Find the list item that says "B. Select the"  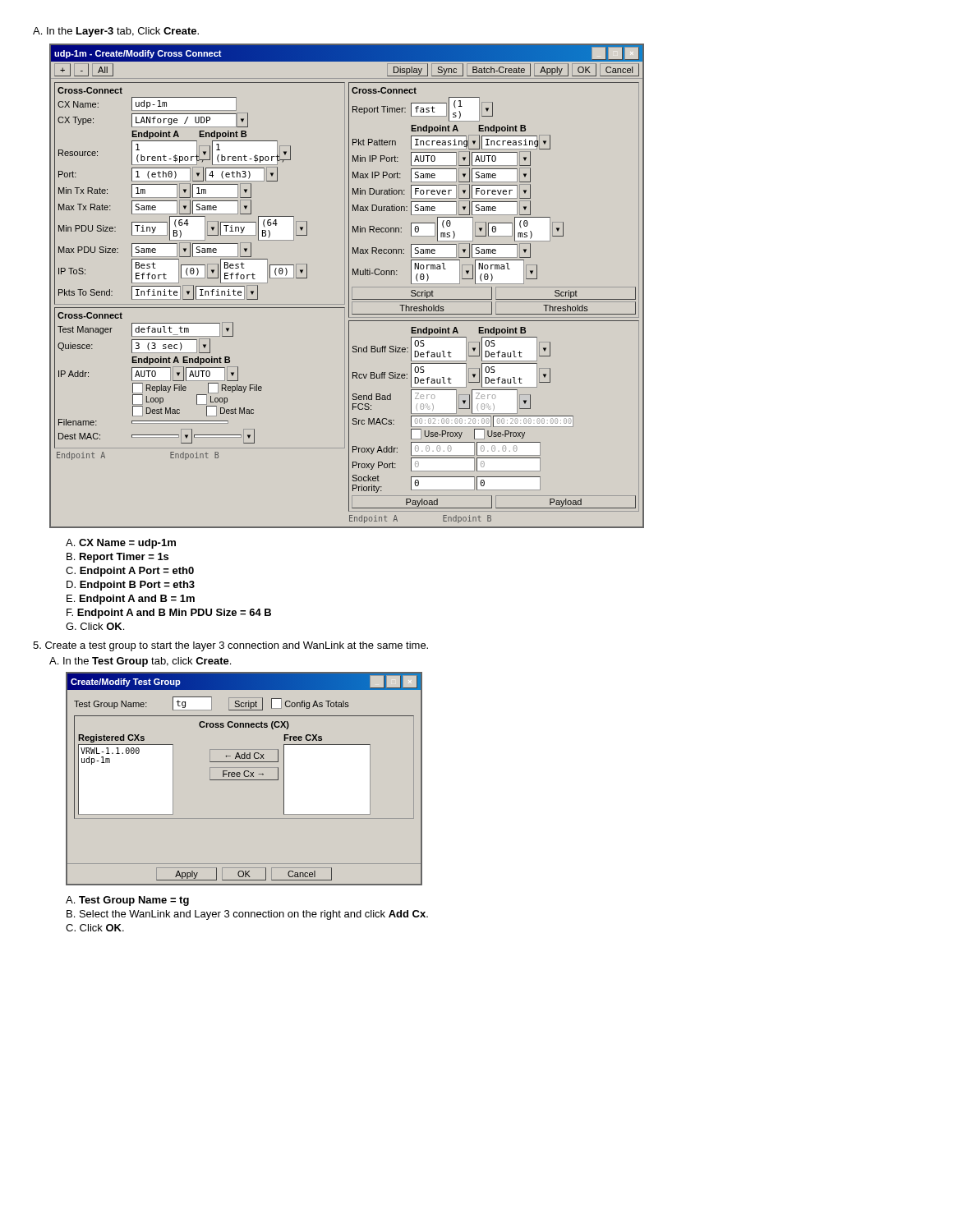coord(247,914)
